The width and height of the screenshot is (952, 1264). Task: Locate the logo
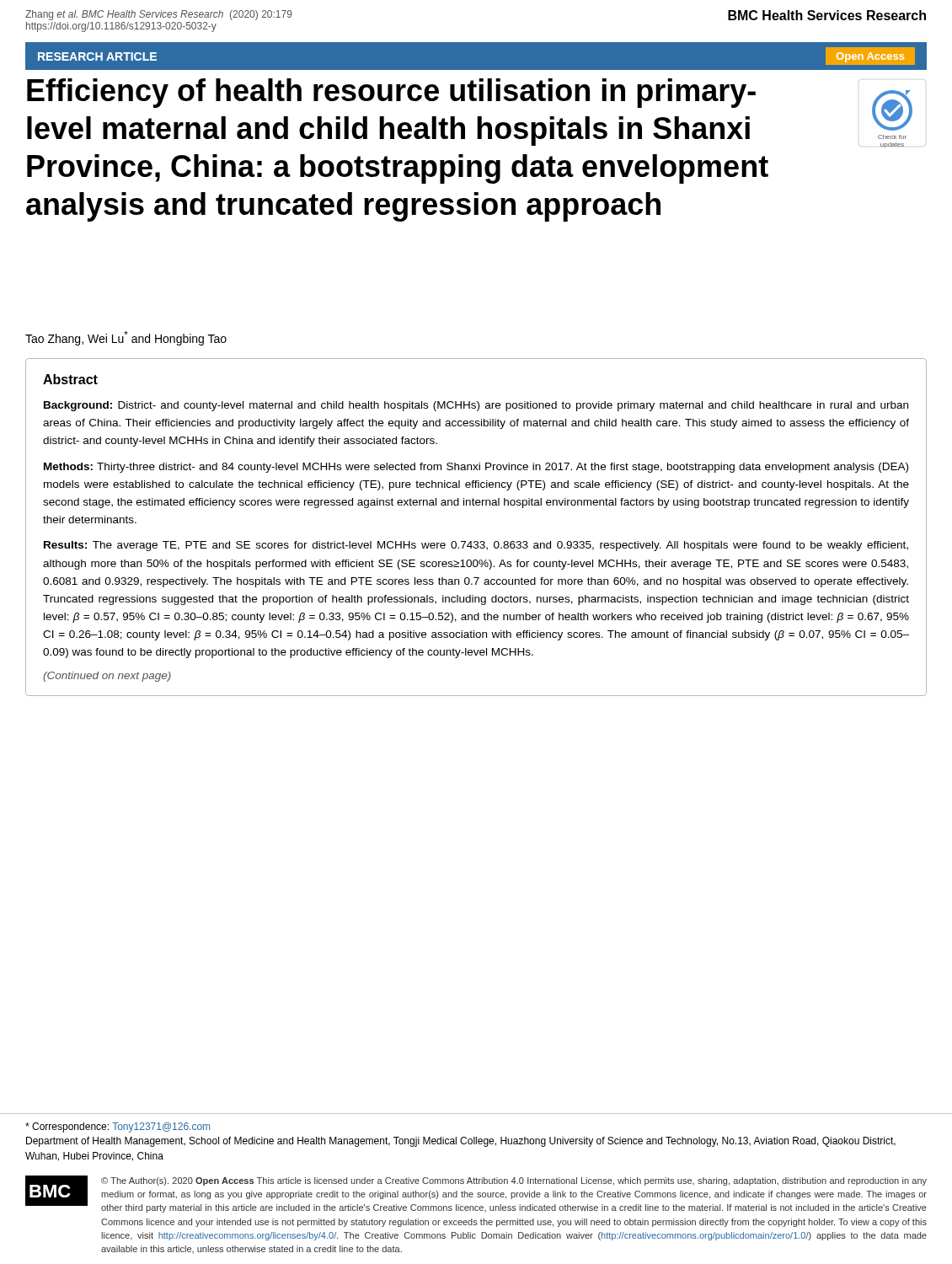[56, 1192]
